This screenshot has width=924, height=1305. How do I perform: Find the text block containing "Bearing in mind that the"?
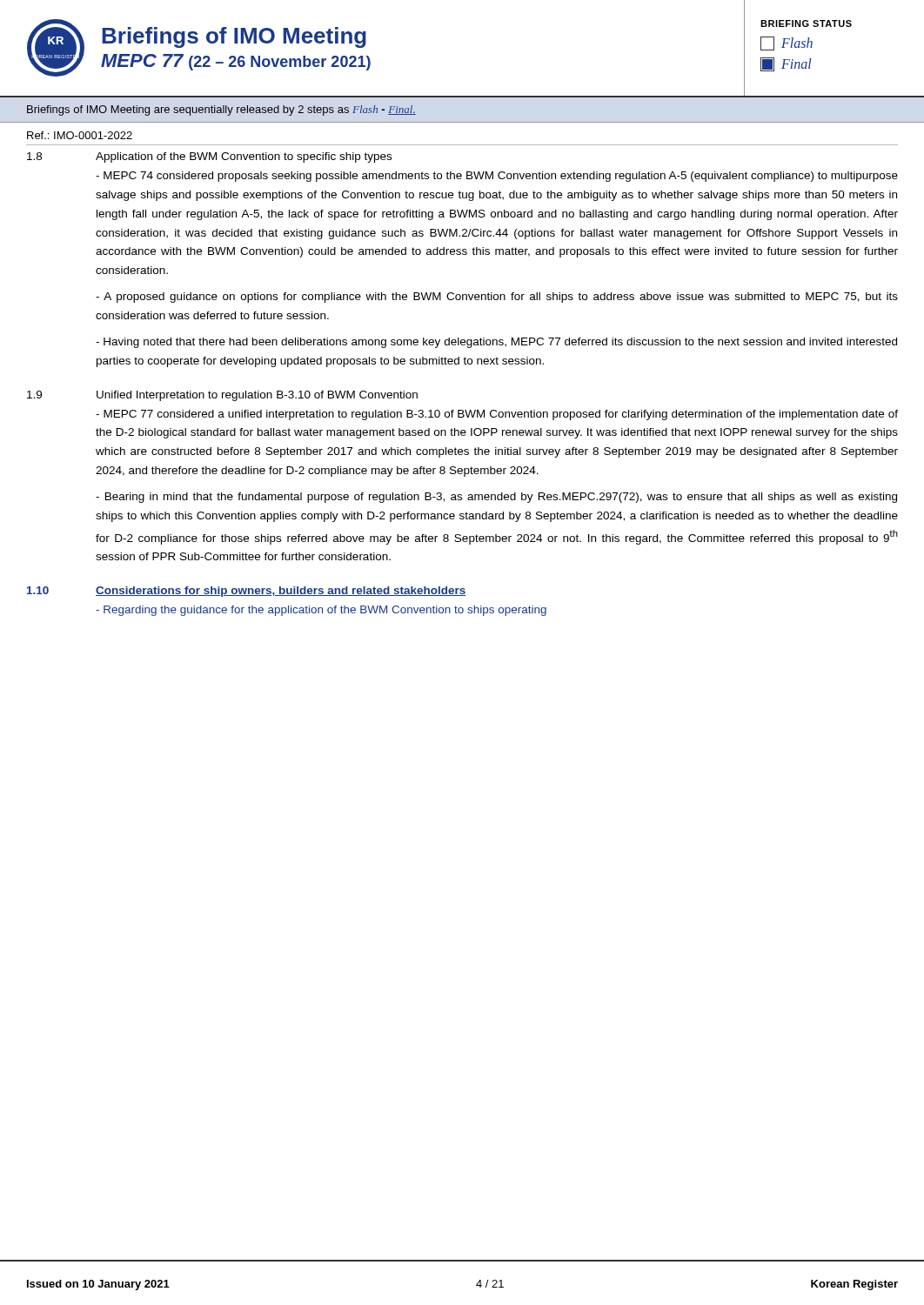[497, 526]
